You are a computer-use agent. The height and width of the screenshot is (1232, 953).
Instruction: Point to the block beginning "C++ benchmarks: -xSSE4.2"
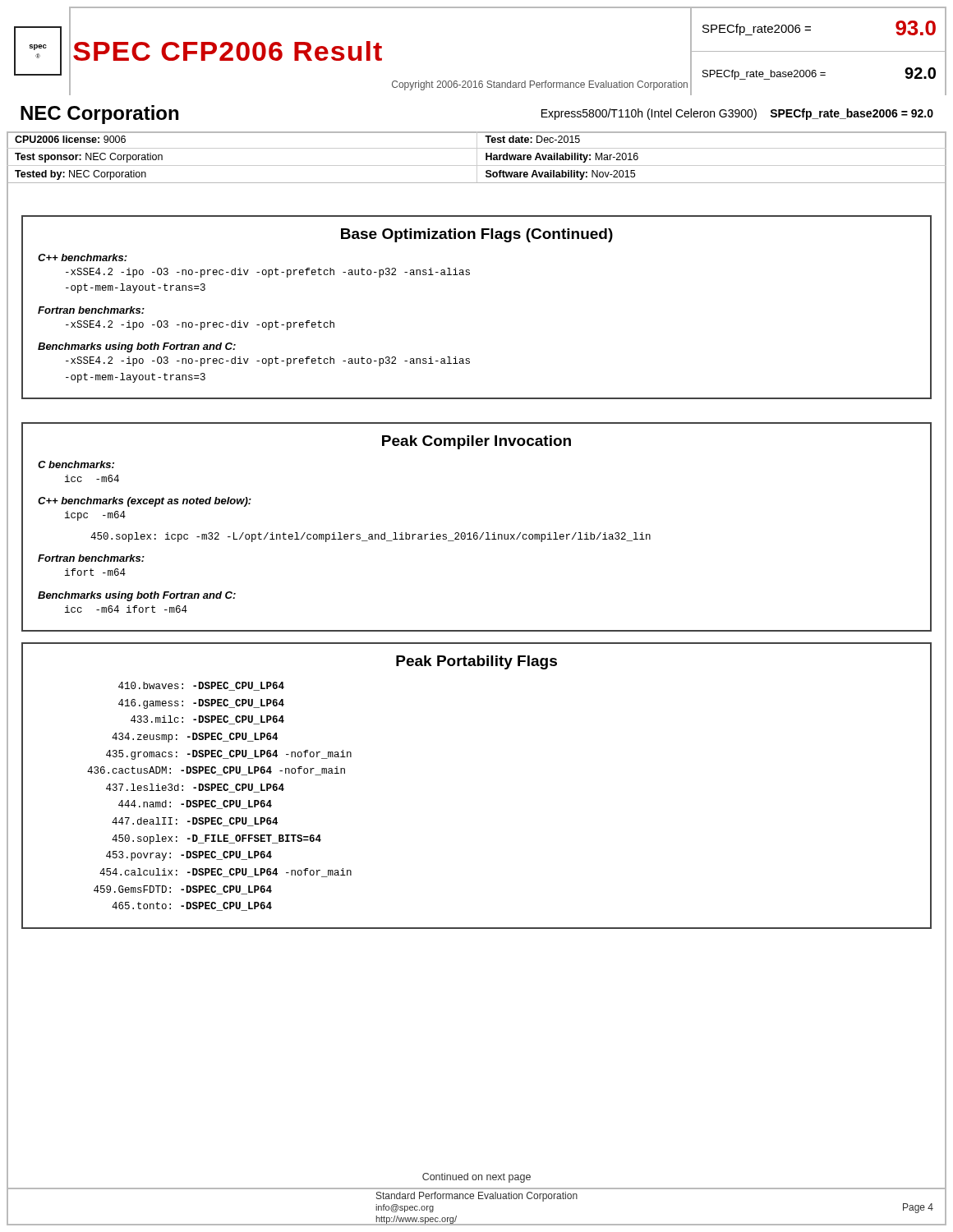pyautogui.click(x=476, y=274)
